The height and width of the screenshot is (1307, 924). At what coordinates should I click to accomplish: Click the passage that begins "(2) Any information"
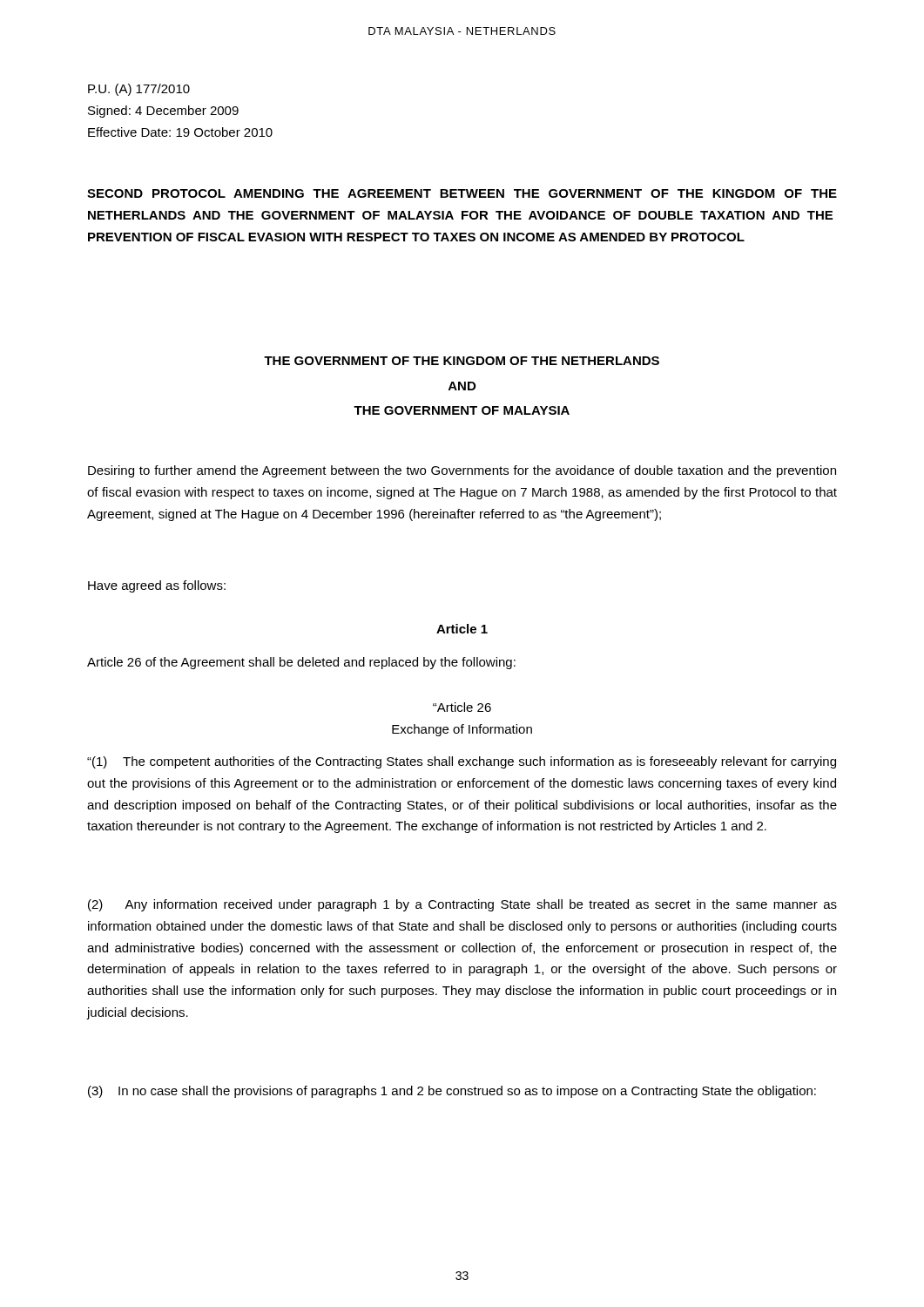[x=462, y=958]
